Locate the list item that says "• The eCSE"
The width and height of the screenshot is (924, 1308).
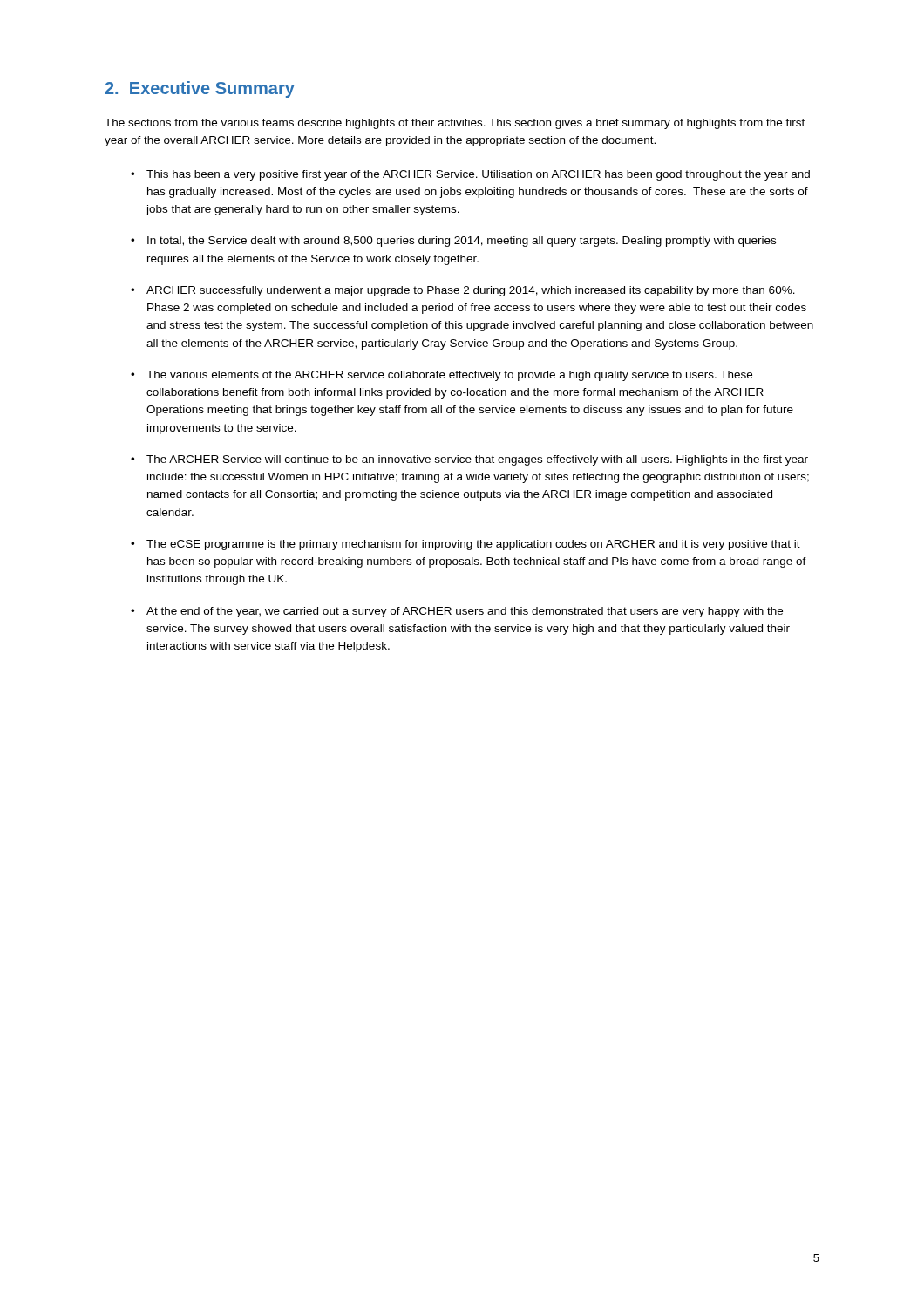pyautogui.click(x=475, y=562)
